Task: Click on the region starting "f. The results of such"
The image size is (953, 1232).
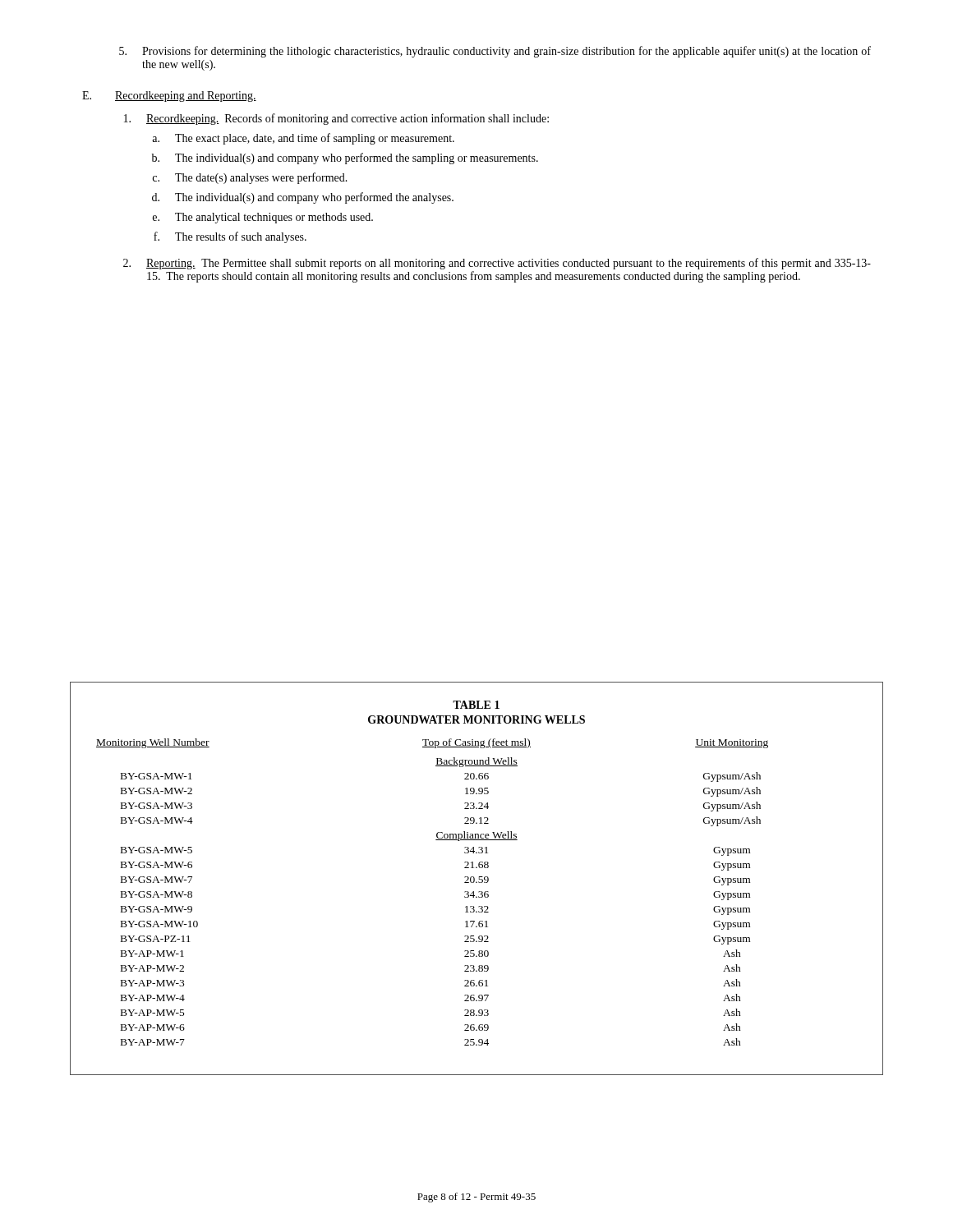Action: [230, 237]
